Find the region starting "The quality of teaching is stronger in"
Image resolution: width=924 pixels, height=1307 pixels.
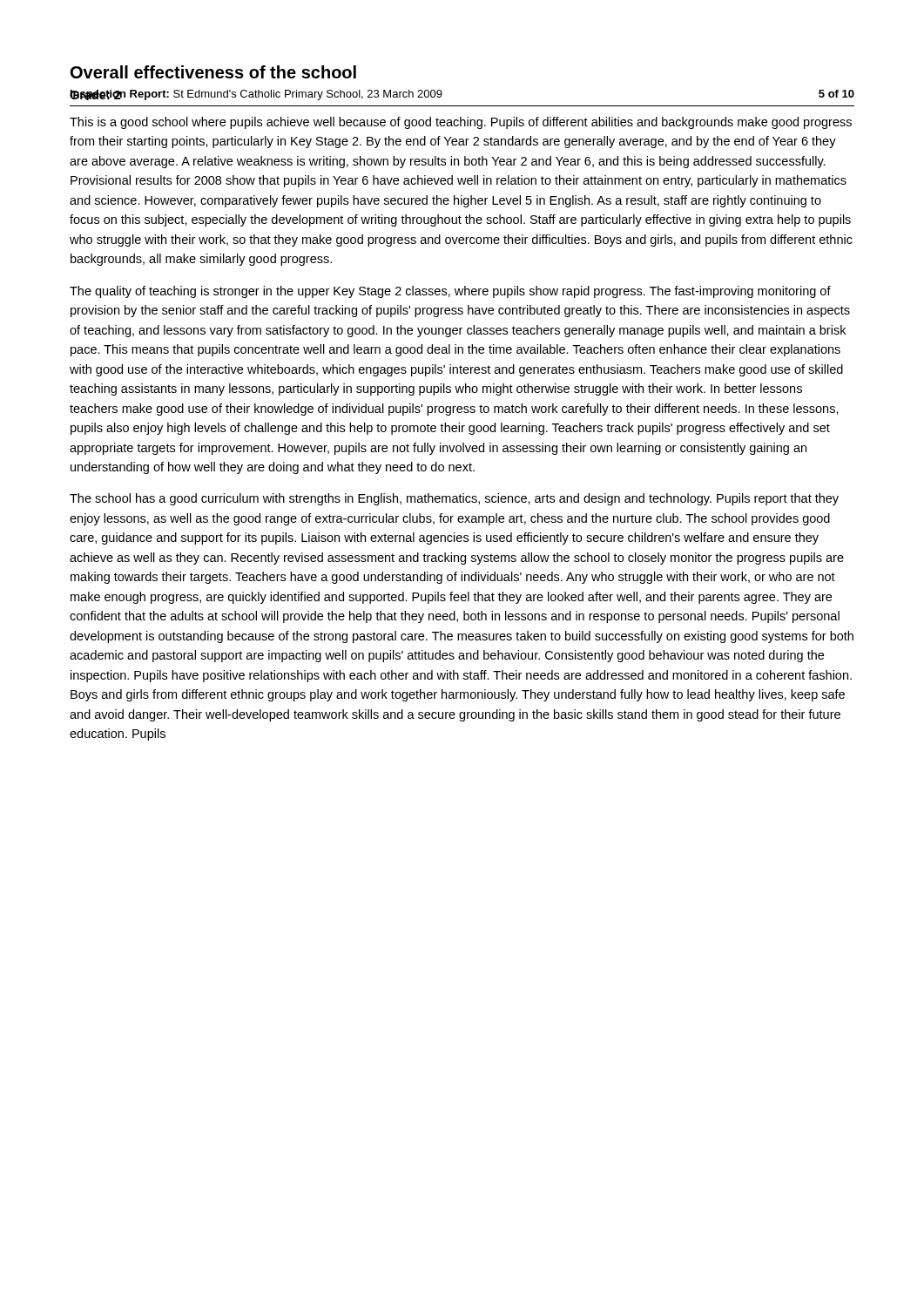click(460, 379)
